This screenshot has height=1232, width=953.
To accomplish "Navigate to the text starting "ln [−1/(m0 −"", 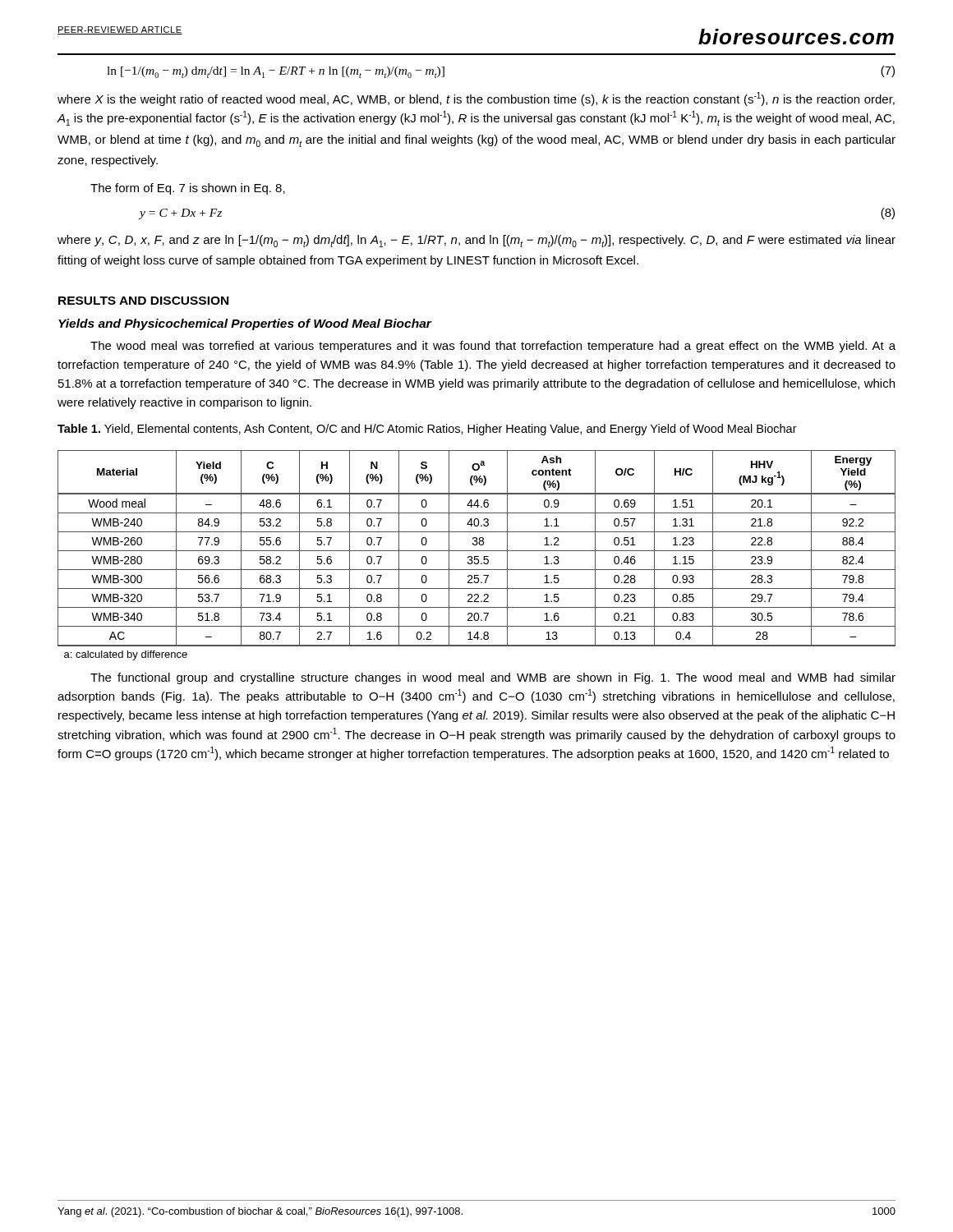I will (263, 73).
